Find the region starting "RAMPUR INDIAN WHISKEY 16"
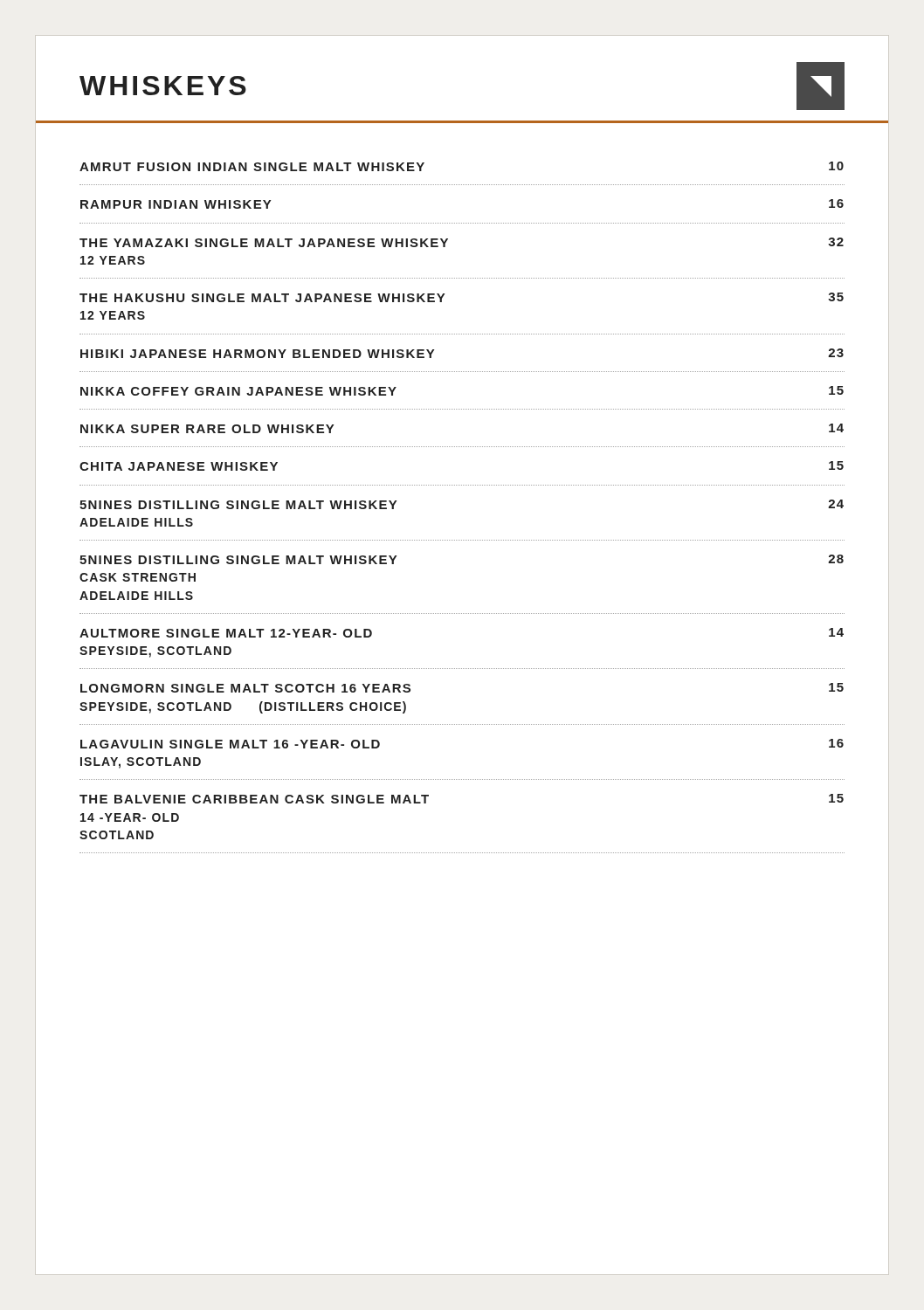Screen dimensions: 1310x924 pos(175,204)
